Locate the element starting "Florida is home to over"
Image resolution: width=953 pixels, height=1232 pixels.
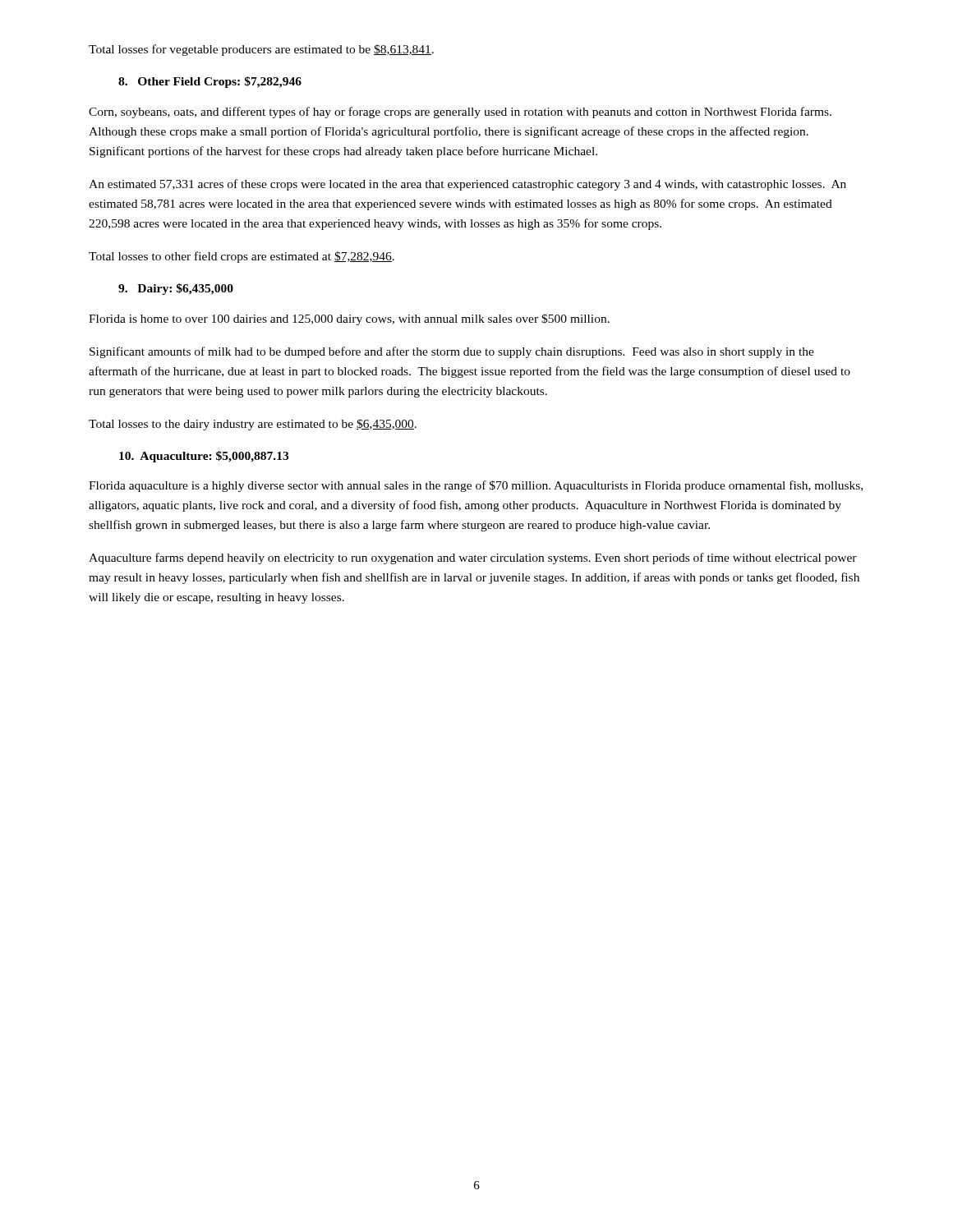tap(349, 318)
